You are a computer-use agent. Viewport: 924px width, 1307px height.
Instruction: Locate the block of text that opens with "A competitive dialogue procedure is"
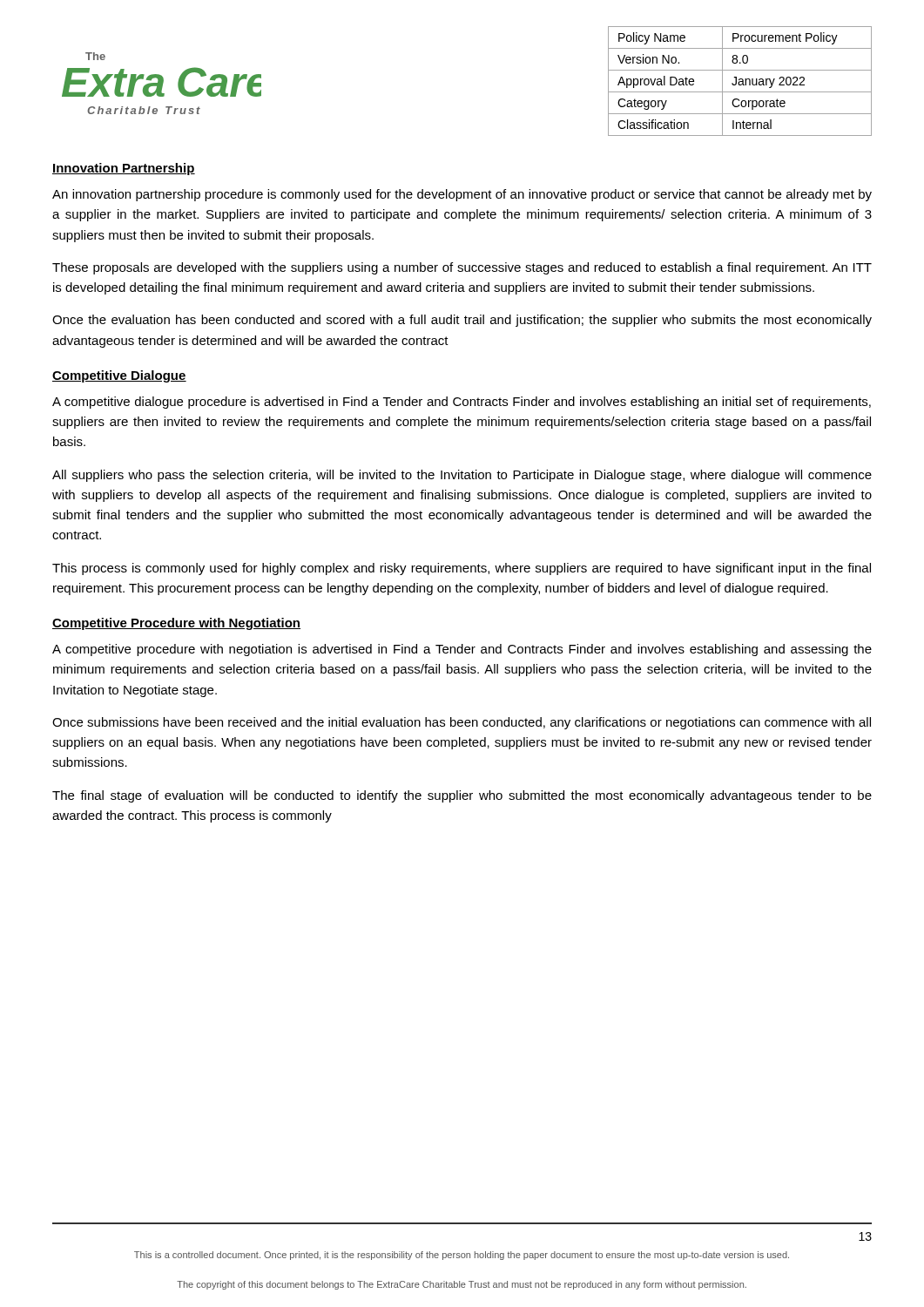[462, 421]
